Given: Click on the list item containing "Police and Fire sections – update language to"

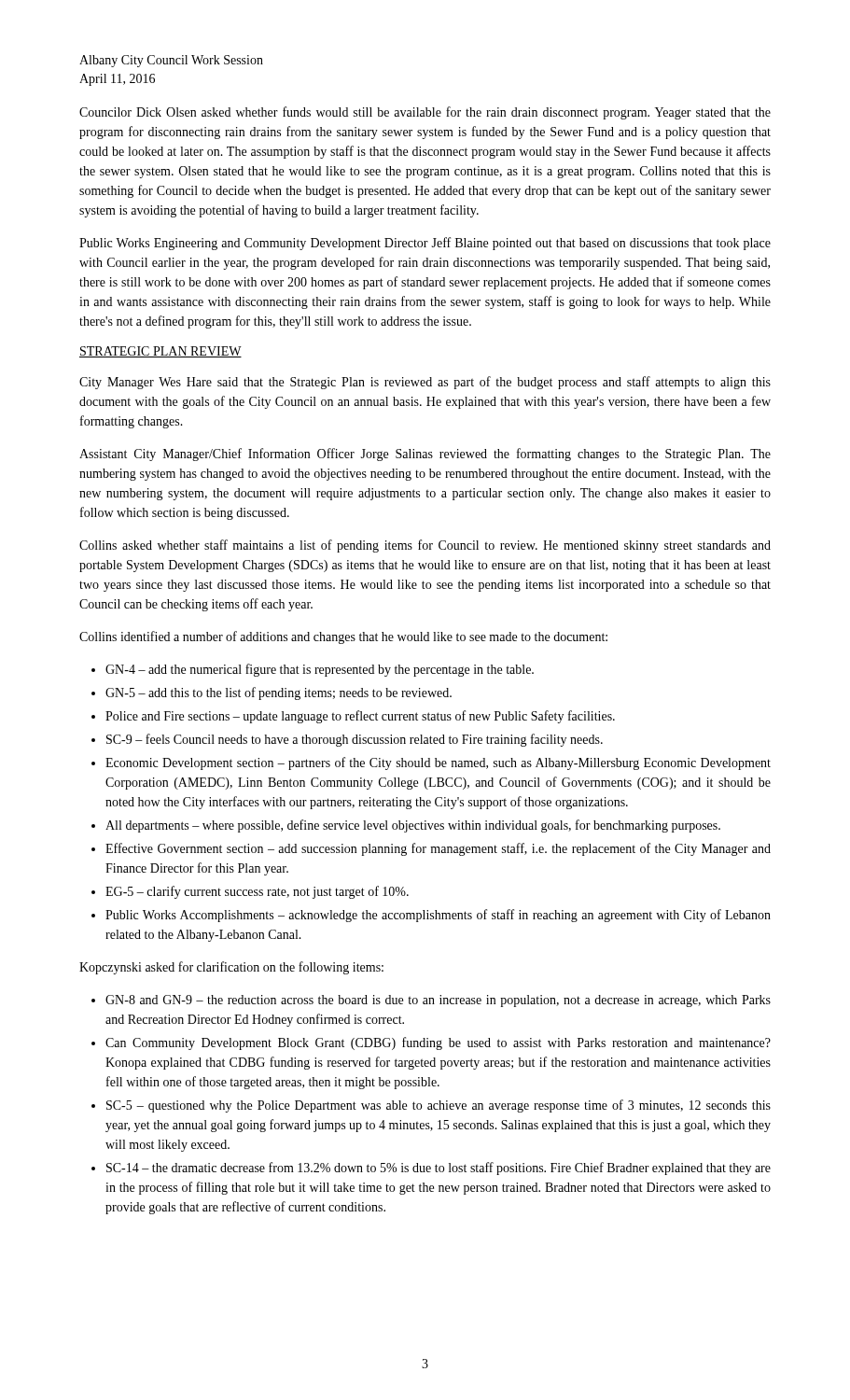Looking at the screenshot, I should (x=360, y=717).
